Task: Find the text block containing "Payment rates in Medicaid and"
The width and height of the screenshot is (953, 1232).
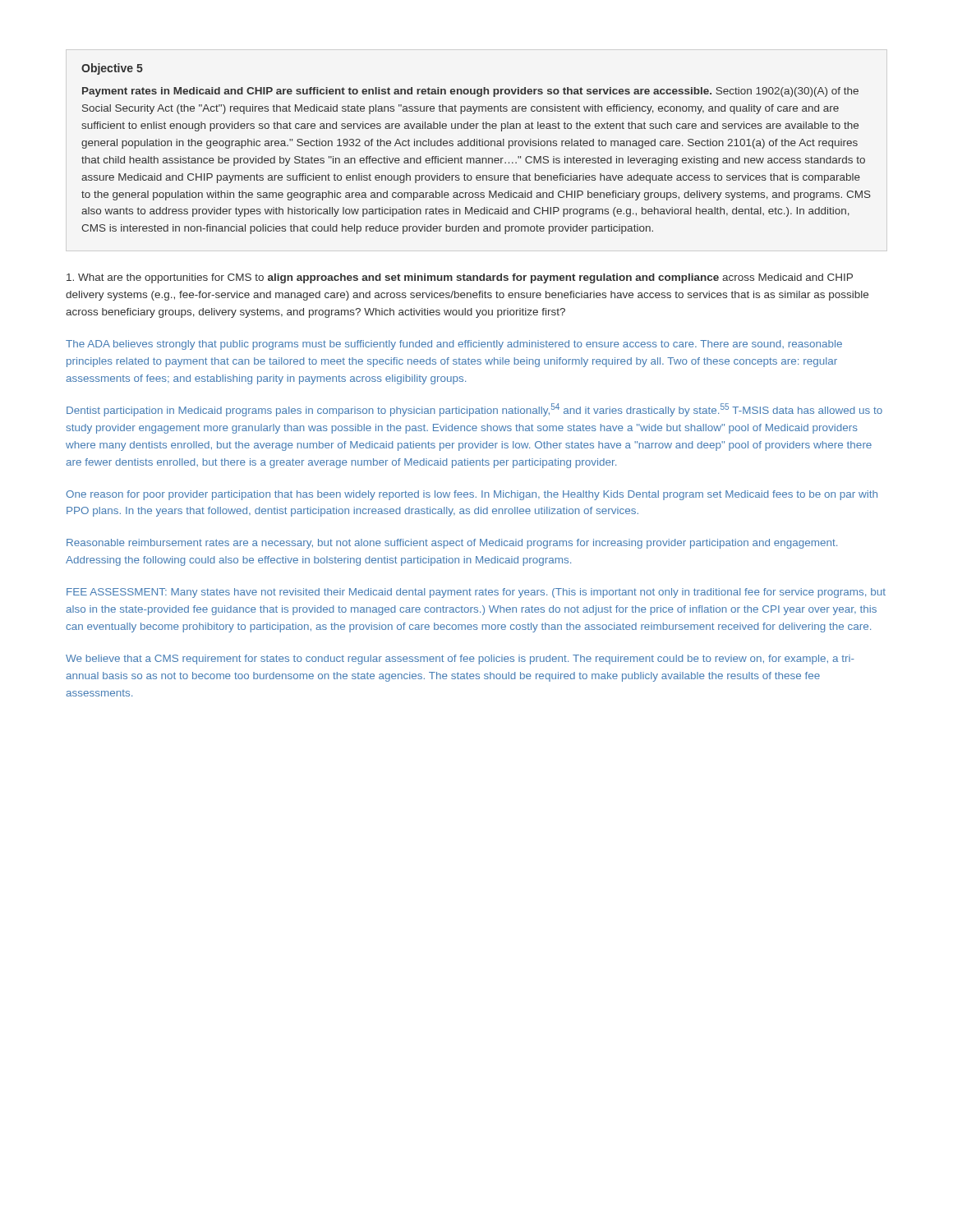Action: [476, 159]
